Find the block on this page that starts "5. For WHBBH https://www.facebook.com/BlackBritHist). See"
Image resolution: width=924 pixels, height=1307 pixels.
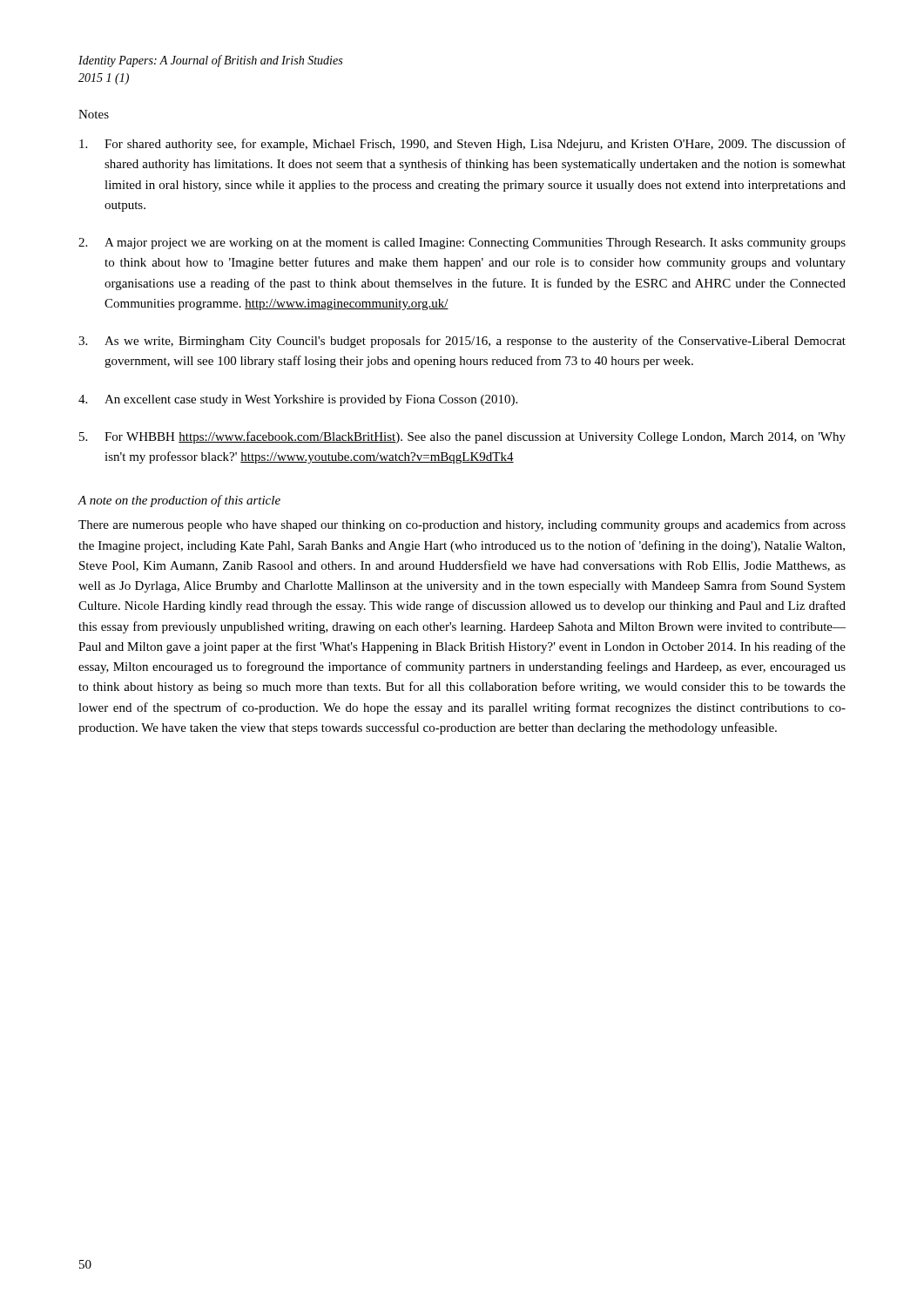coord(462,447)
